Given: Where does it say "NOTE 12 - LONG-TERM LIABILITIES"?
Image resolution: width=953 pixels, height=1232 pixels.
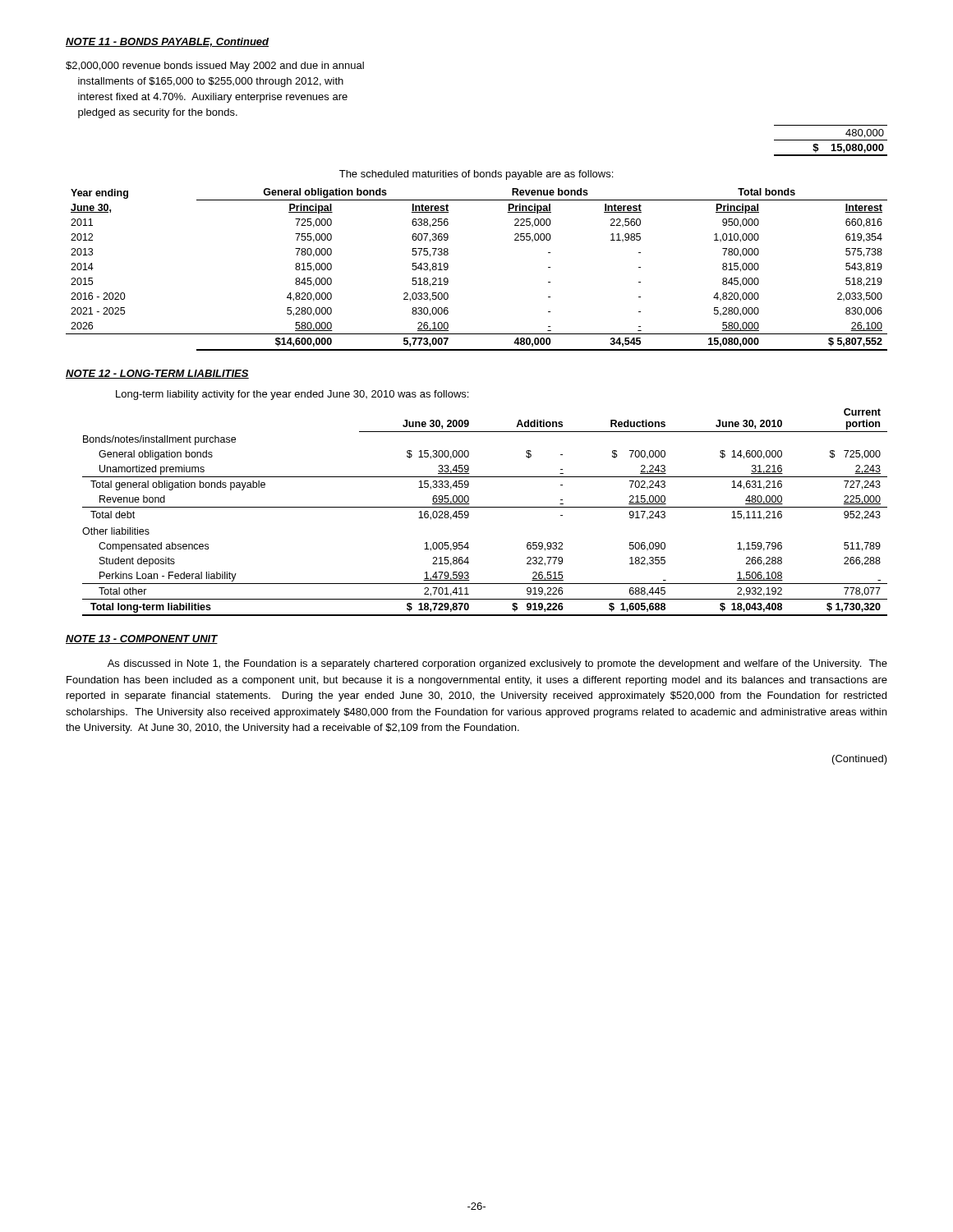Looking at the screenshot, I should [x=157, y=374].
